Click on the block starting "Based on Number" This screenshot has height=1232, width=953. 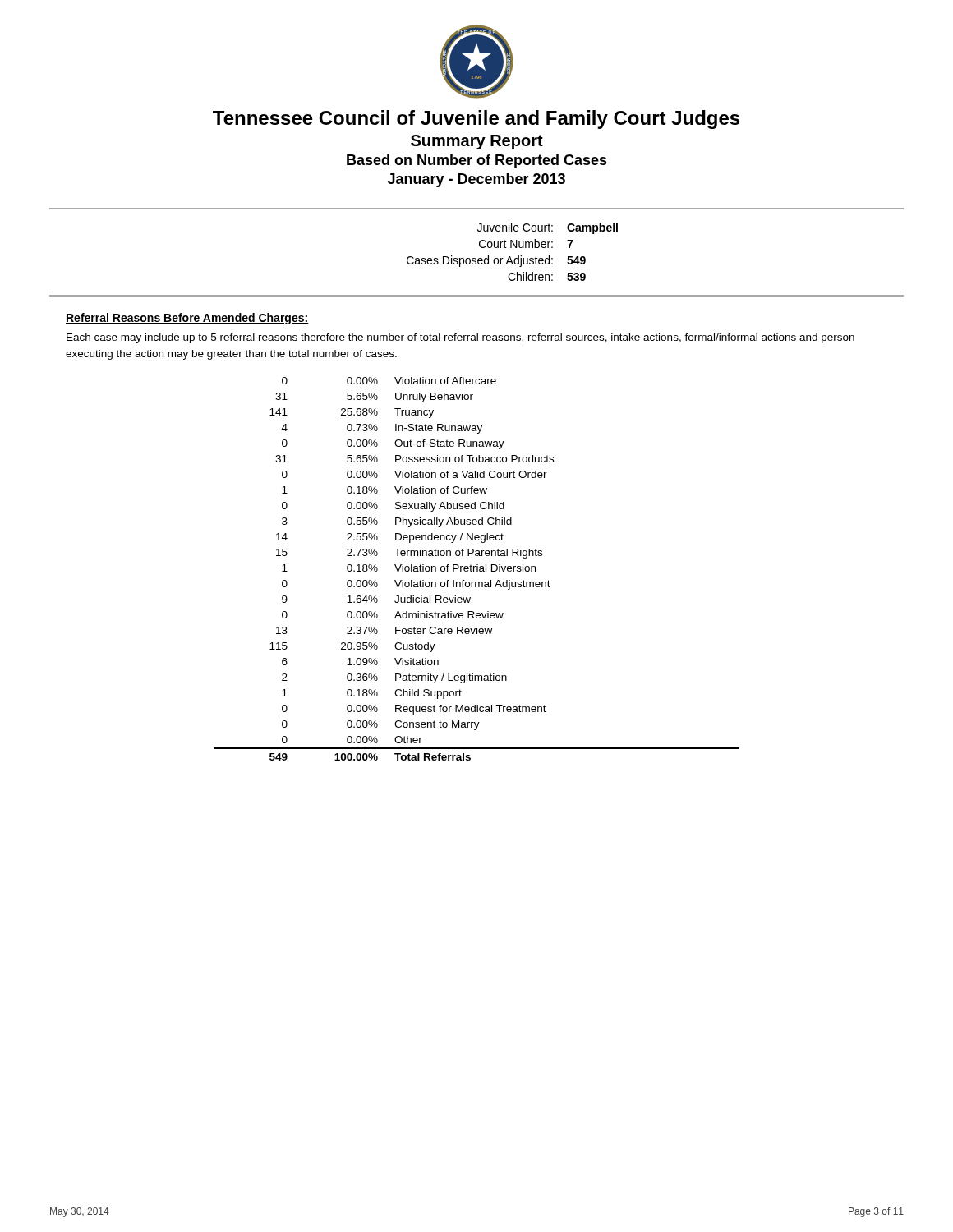click(476, 160)
